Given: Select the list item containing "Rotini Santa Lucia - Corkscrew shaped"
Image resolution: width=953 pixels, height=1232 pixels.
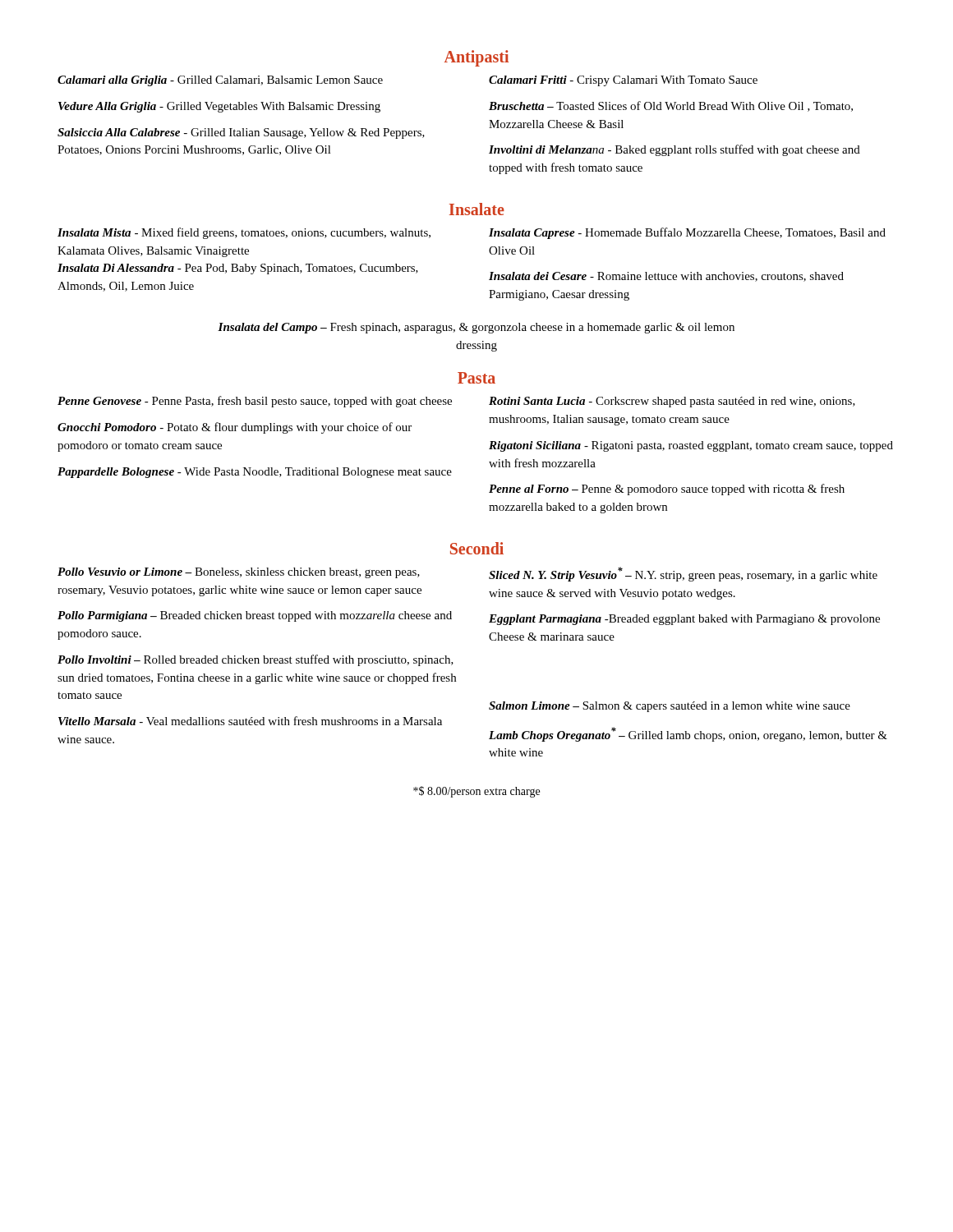Looking at the screenshot, I should [x=672, y=410].
